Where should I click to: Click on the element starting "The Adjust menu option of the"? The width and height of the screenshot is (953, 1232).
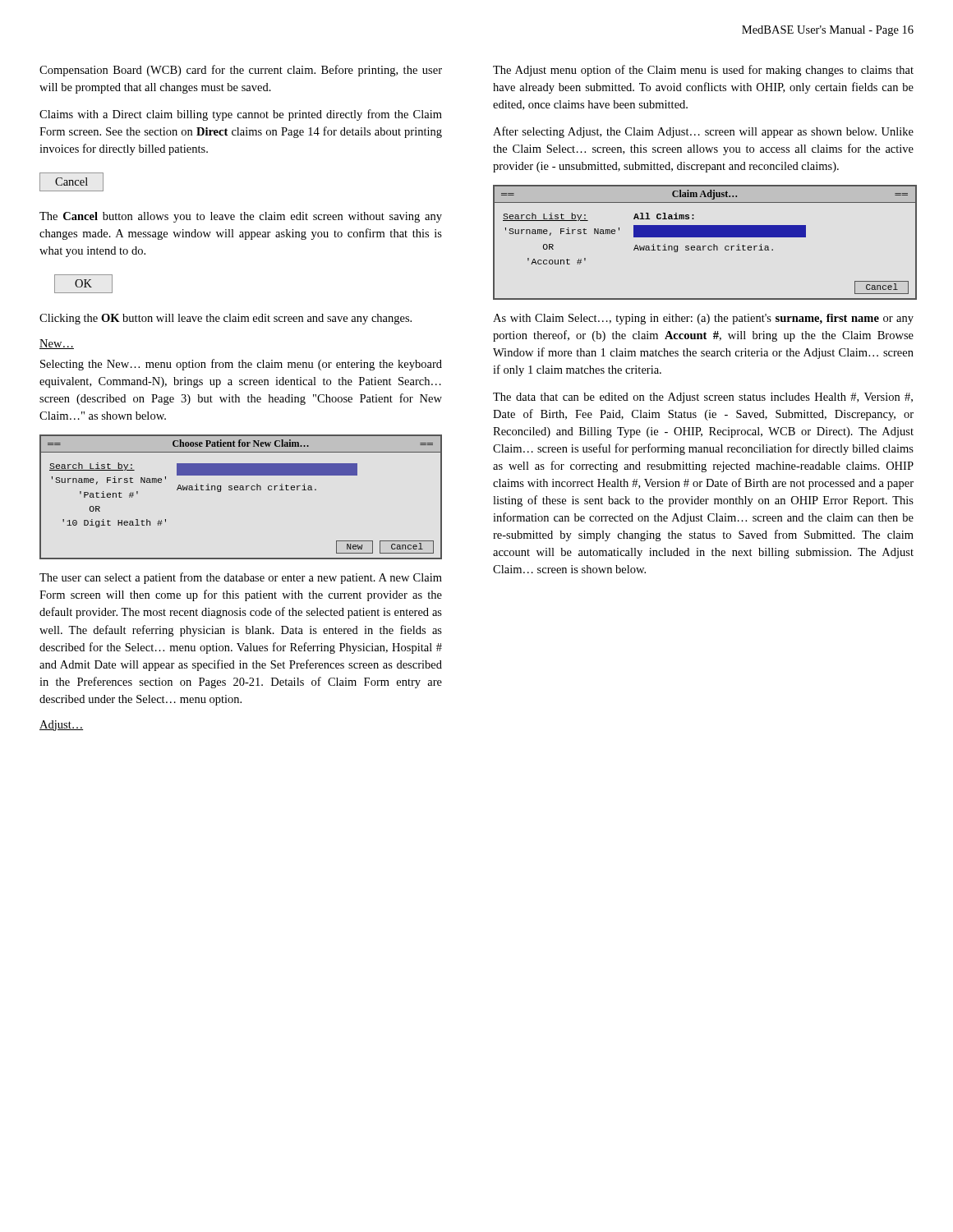tap(703, 87)
